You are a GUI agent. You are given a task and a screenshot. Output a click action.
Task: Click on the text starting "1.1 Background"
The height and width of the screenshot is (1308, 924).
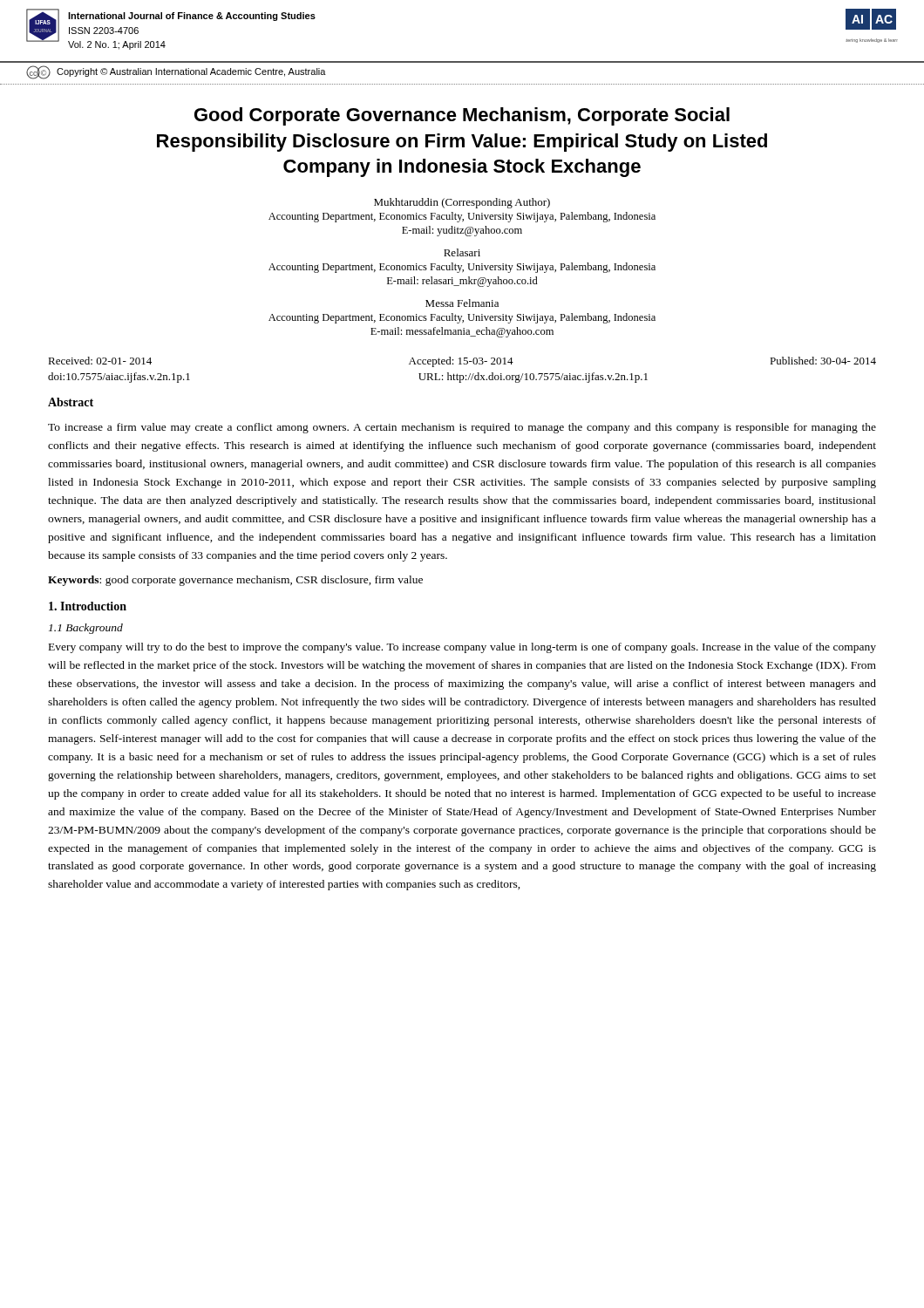pos(85,628)
